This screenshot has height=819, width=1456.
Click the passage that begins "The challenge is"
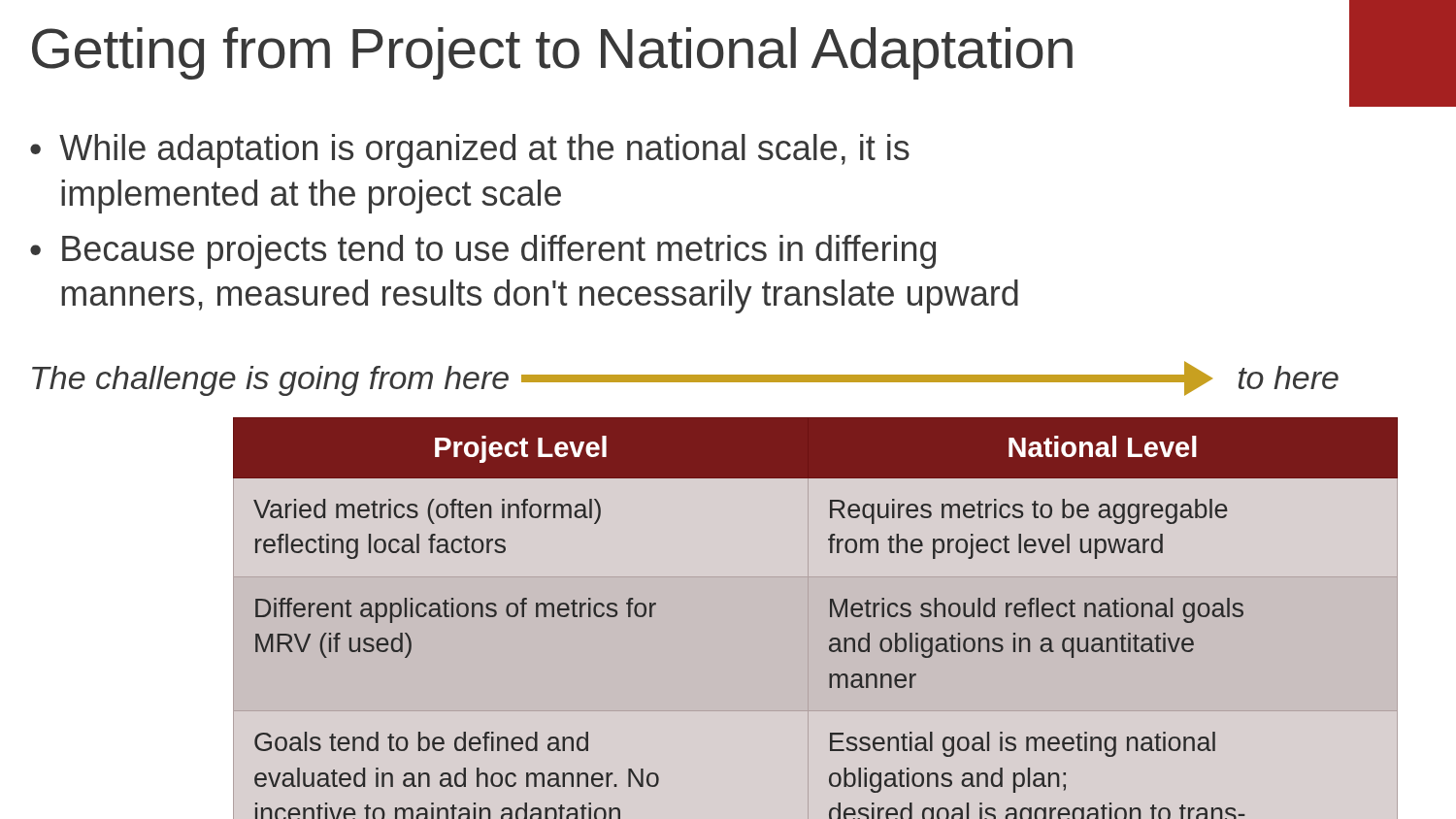click(x=269, y=377)
